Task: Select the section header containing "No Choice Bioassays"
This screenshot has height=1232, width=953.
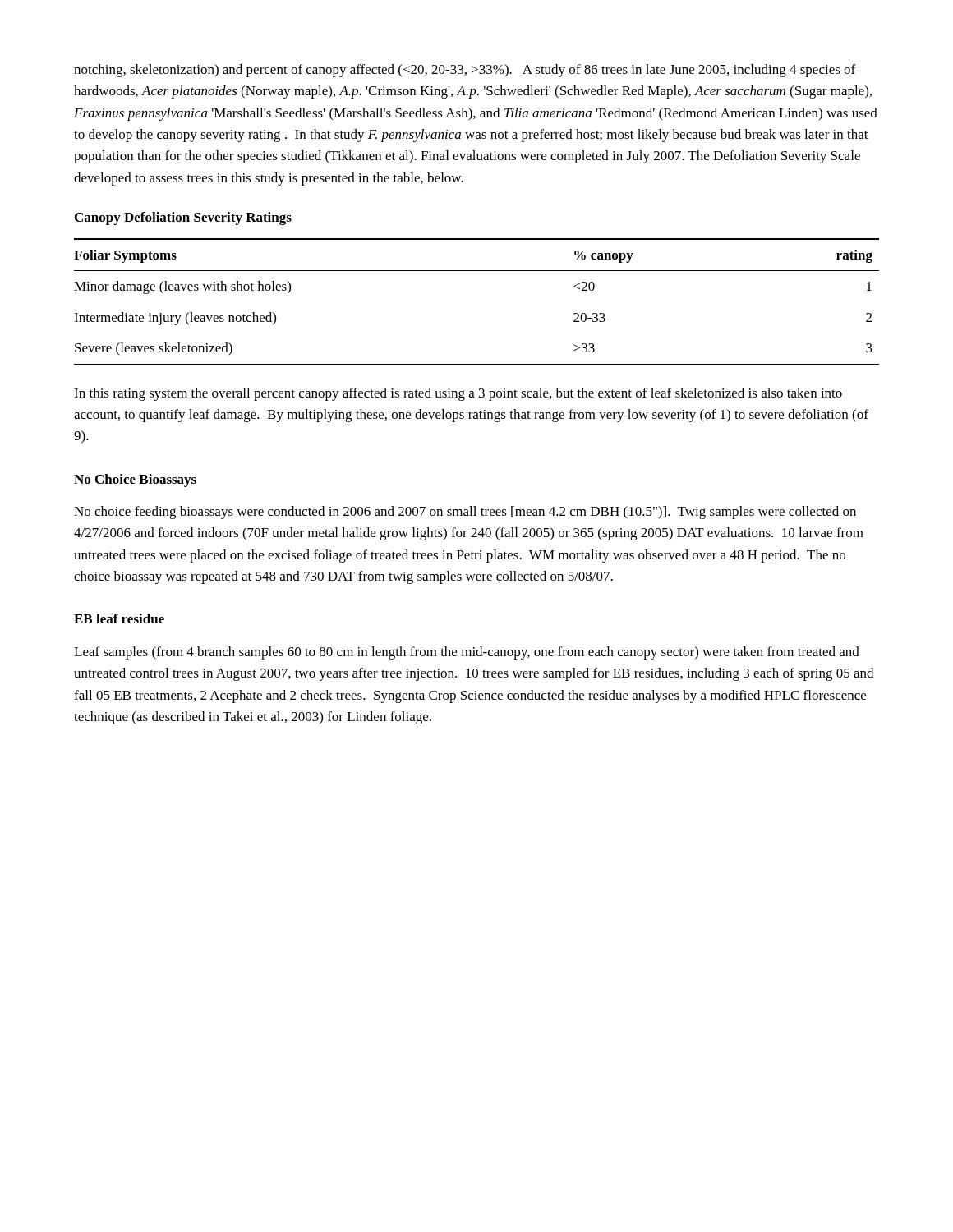Action: point(135,479)
